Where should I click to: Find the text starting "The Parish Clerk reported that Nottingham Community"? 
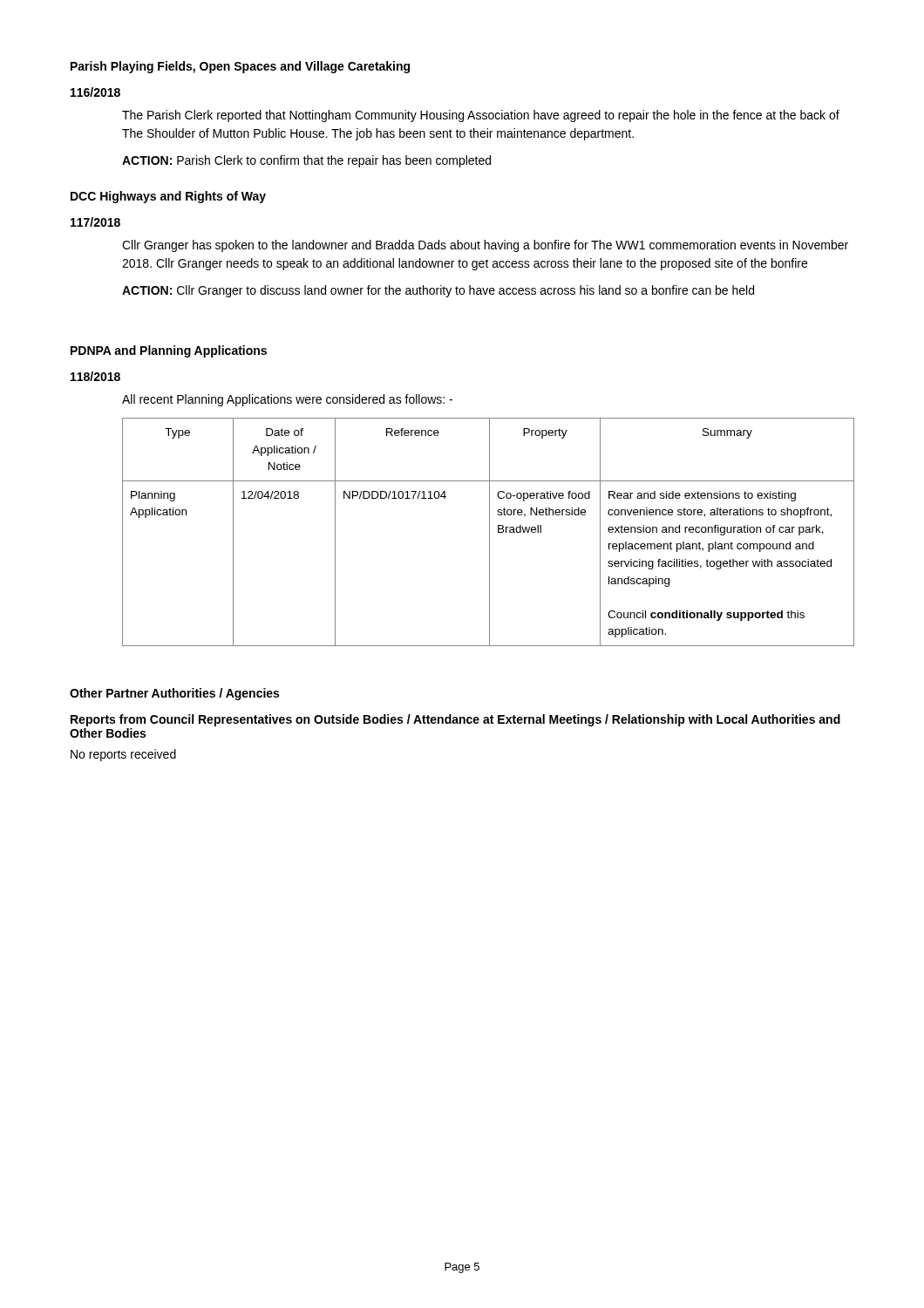coord(481,124)
